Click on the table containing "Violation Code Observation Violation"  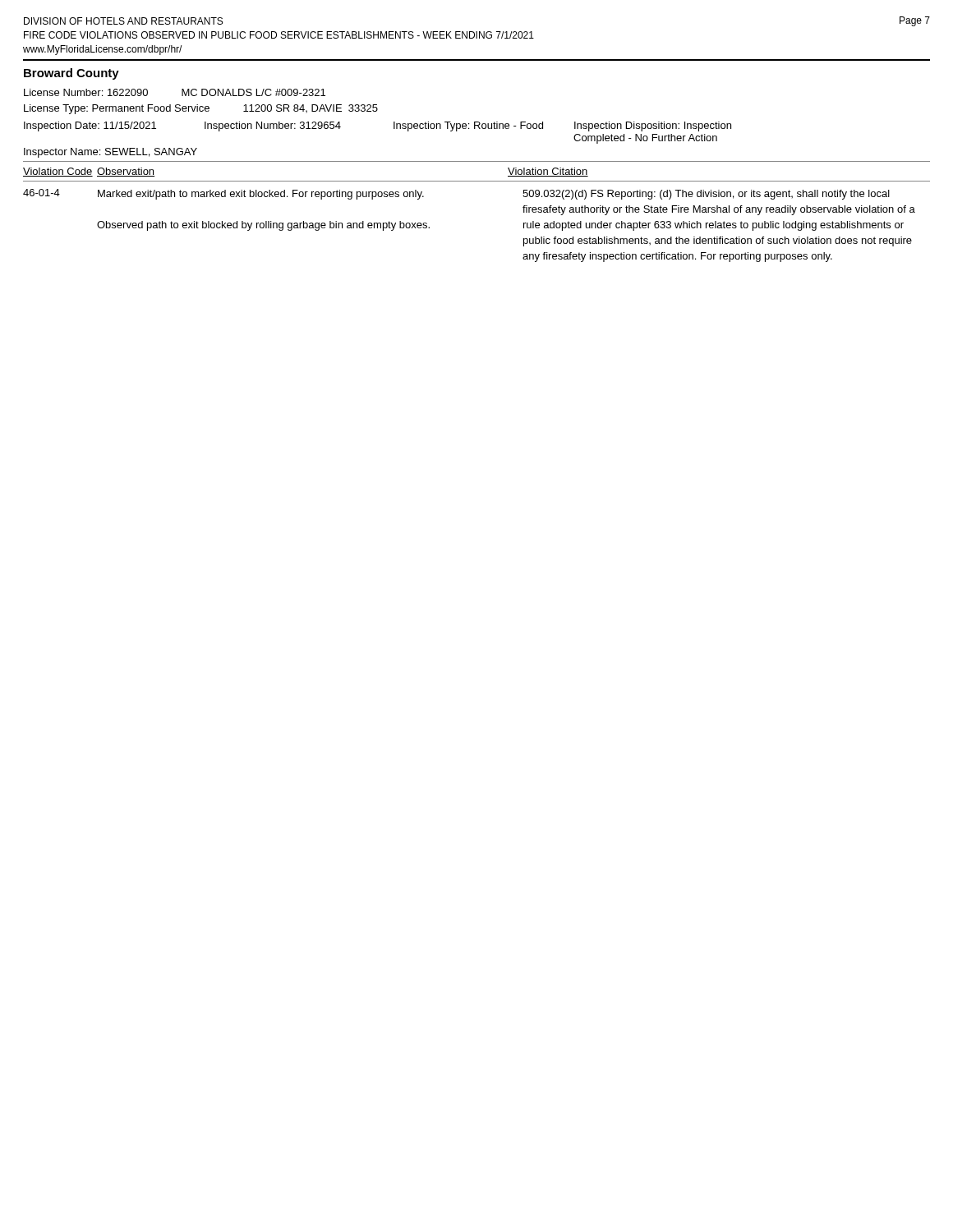point(476,215)
